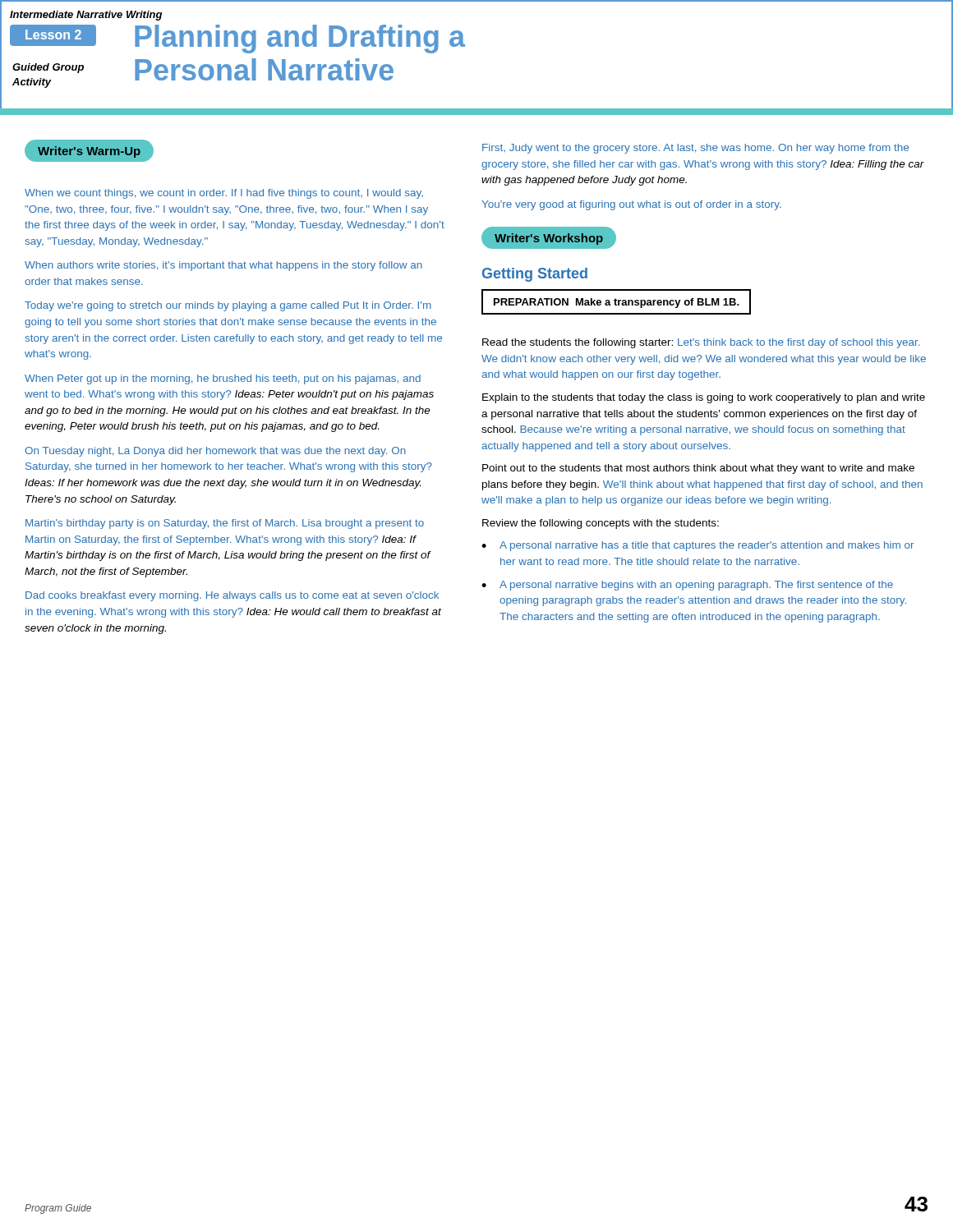This screenshot has width=953, height=1232.
Task: Where is the passage that starts "Martin's birthday party"?
Action: click(227, 547)
